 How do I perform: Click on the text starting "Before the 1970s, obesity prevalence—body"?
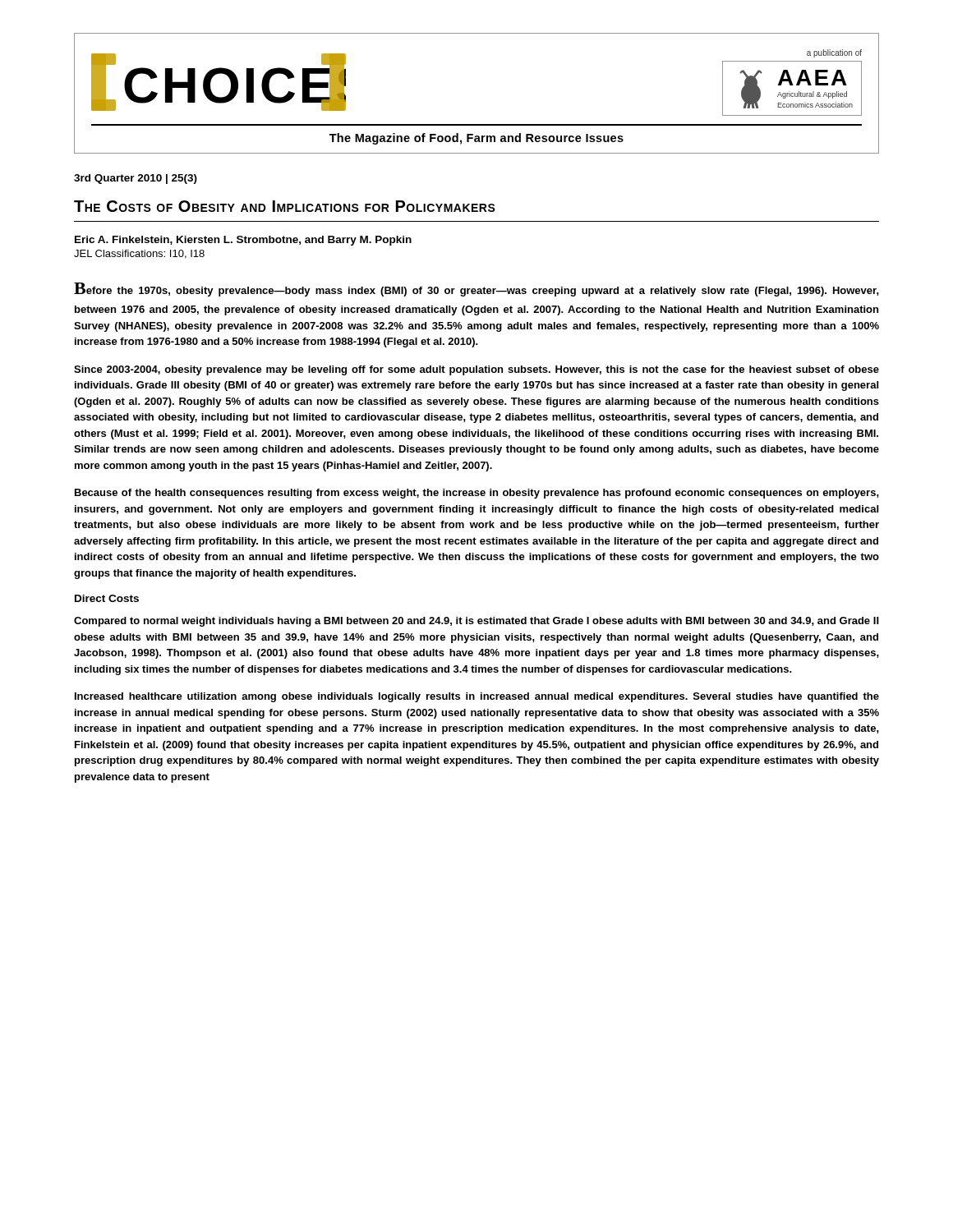(476, 313)
